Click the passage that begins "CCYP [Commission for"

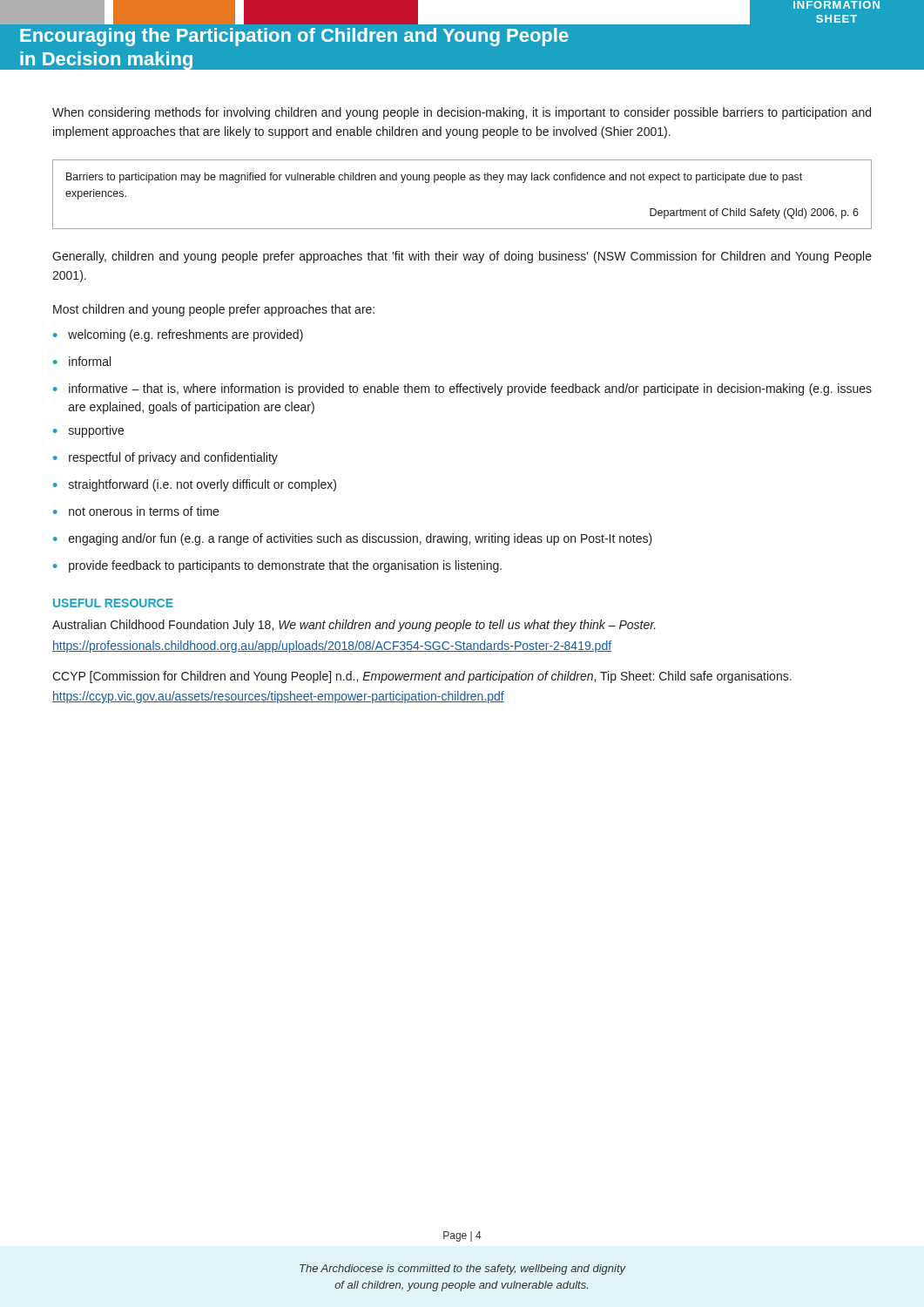tap(422, 676)
